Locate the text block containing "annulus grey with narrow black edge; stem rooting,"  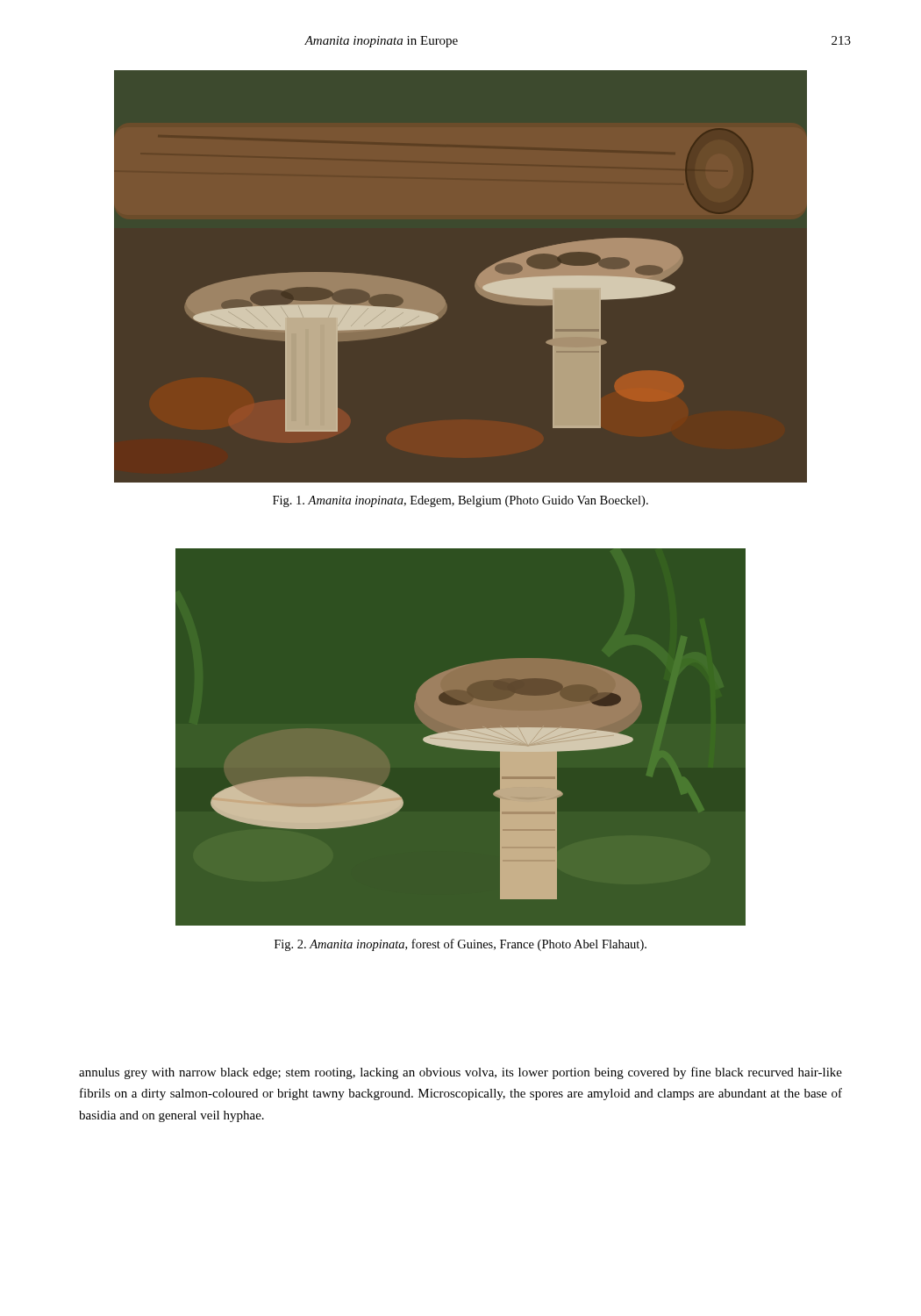coord(460,1093)
